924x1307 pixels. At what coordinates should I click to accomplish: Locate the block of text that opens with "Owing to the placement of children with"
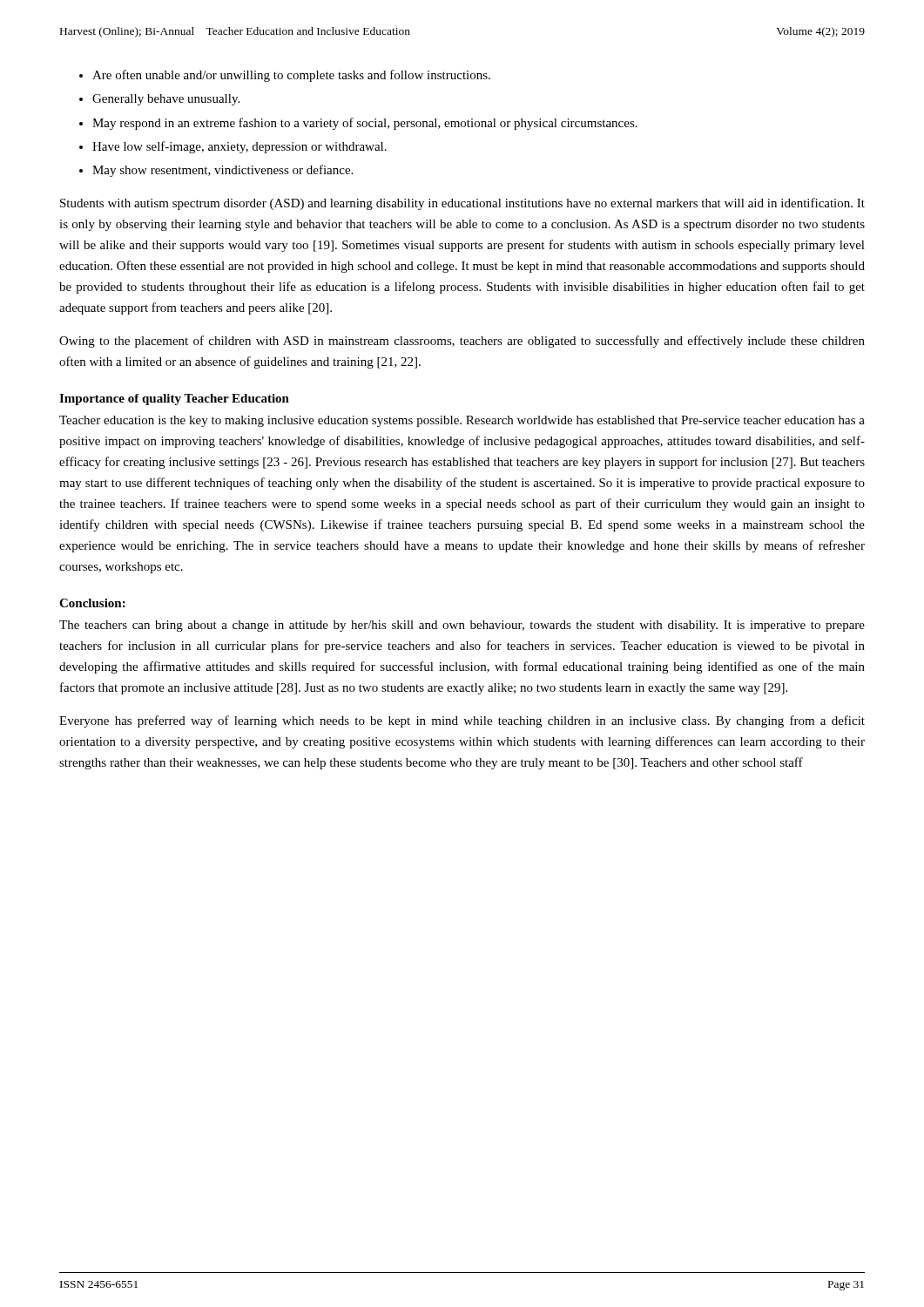click(x=462, y=351)
